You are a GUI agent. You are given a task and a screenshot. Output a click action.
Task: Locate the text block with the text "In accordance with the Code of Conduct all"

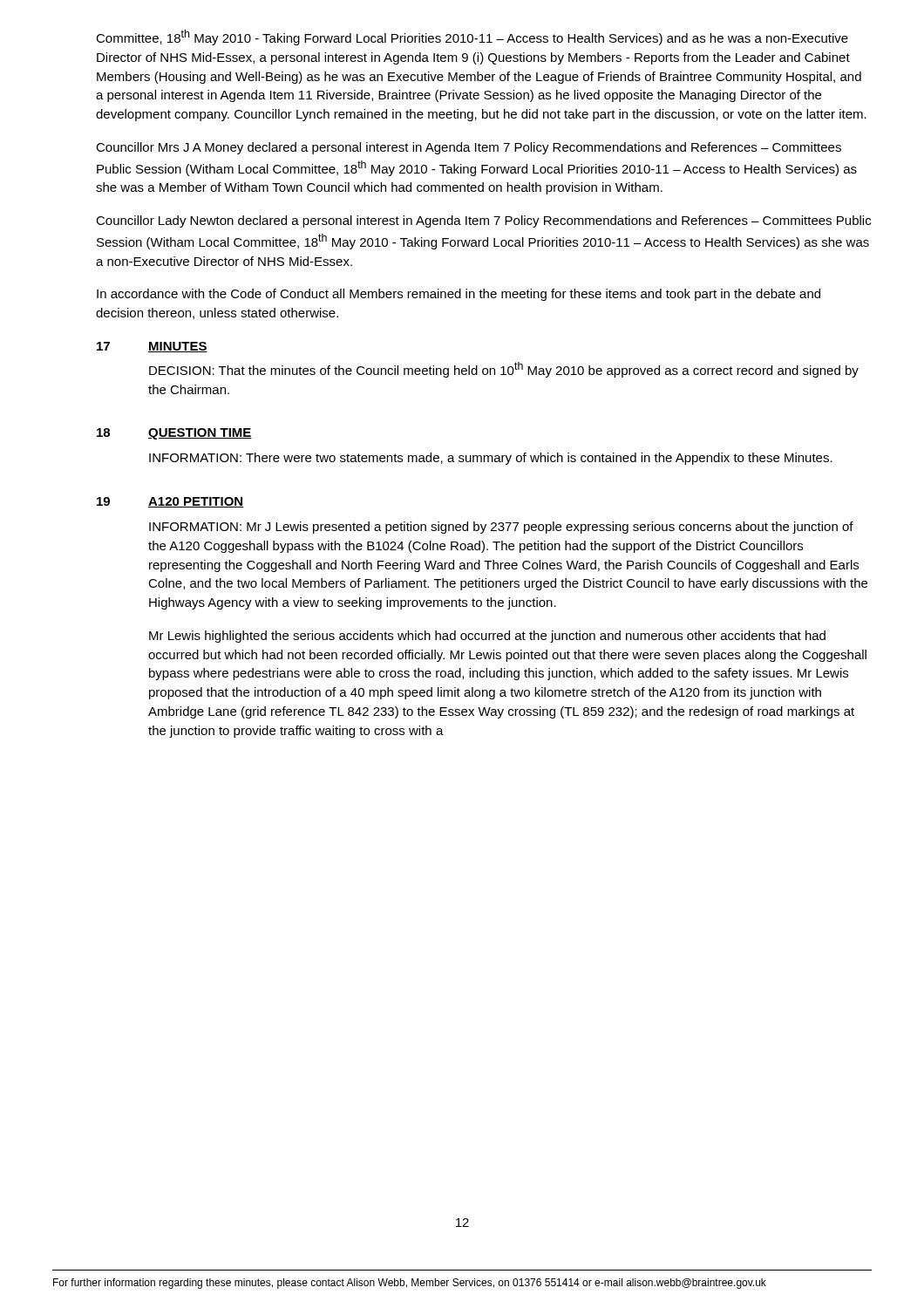coord(459,303)
